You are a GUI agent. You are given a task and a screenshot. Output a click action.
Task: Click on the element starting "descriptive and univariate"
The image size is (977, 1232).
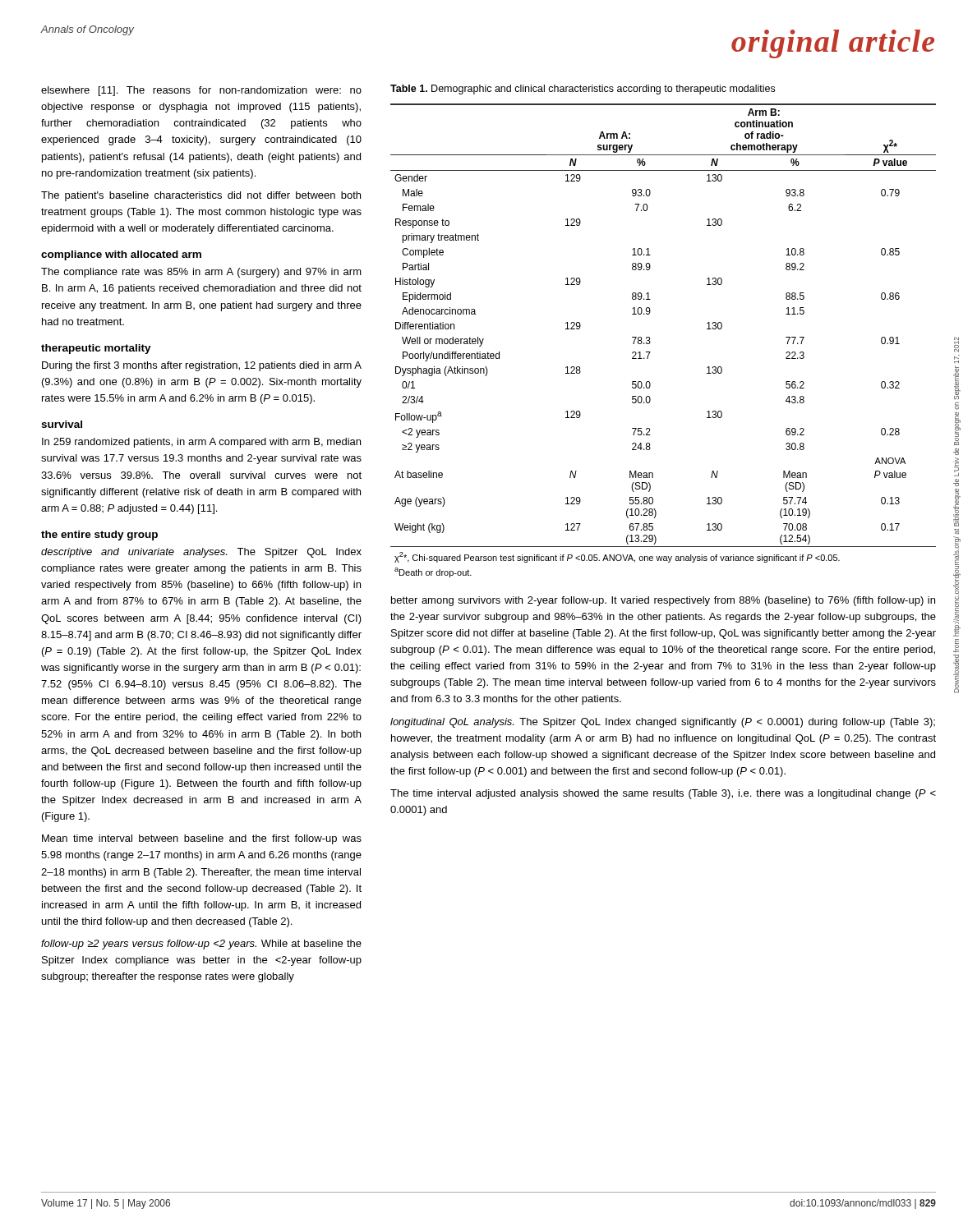201,684
